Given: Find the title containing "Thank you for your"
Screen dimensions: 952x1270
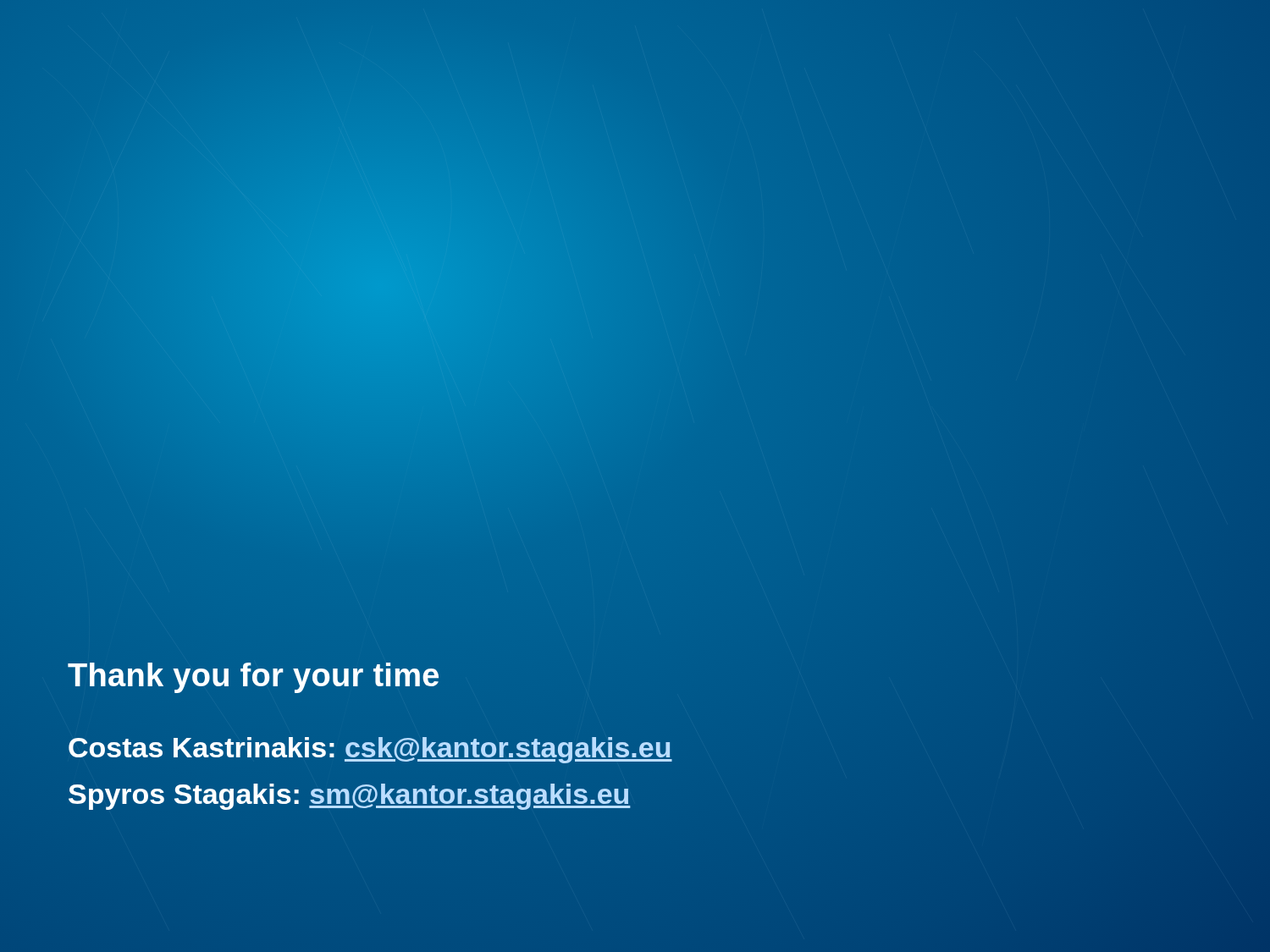Looking at the screenshot, I should 254,675.
